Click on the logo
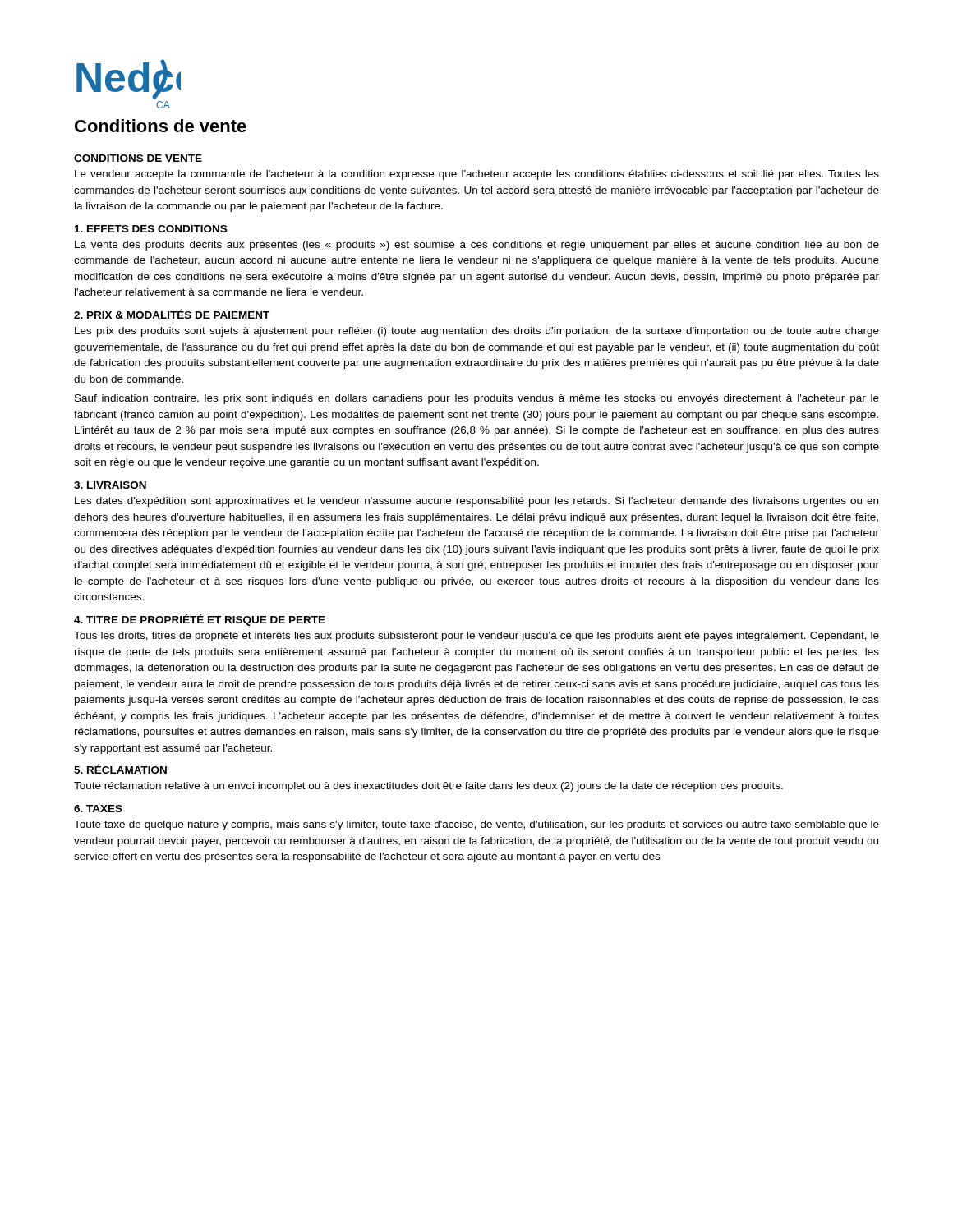 click(476, 80)
